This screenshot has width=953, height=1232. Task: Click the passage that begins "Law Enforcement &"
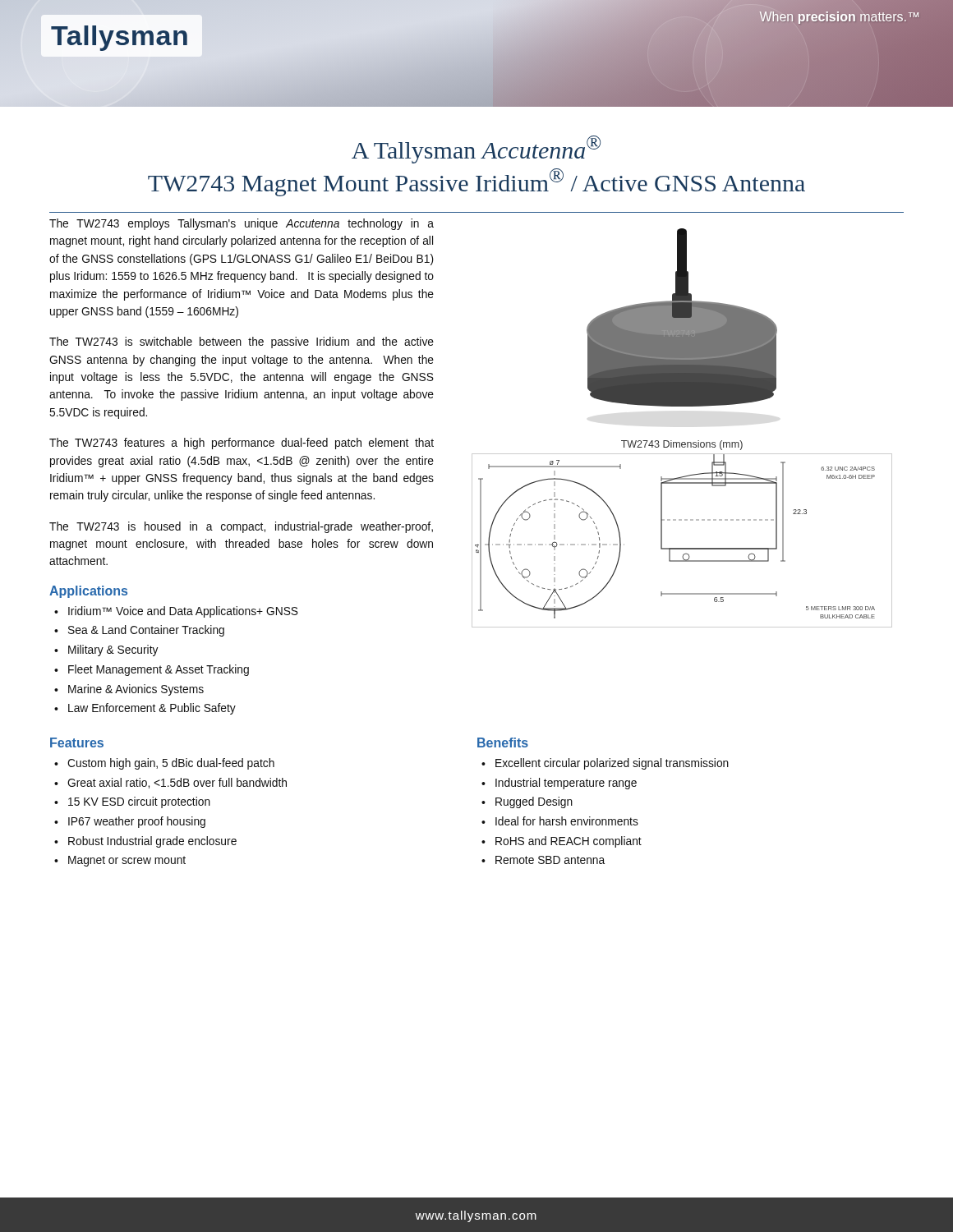151,709
